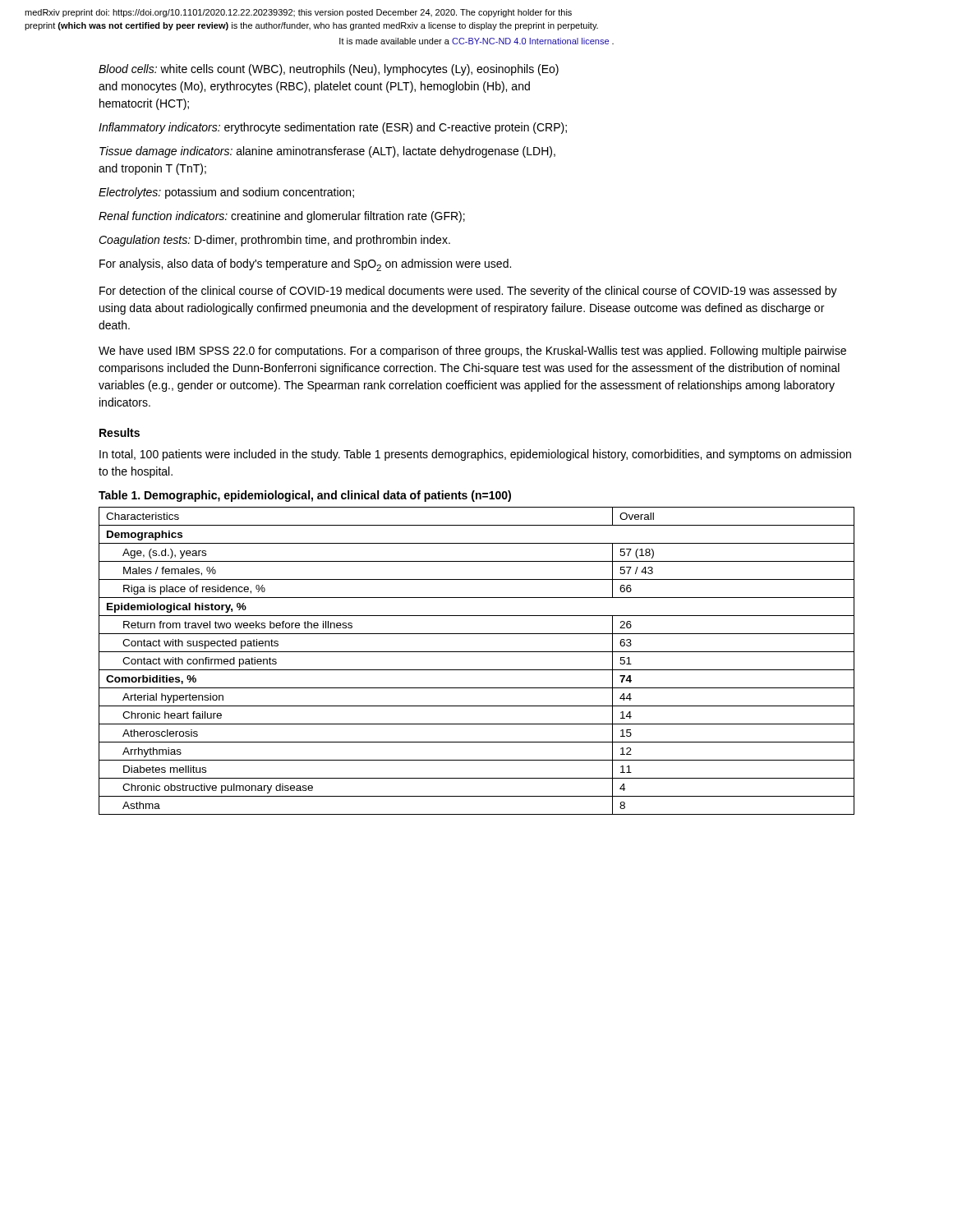Click the section header
Screen dimensions: 1232x953
tap(119, 433)
